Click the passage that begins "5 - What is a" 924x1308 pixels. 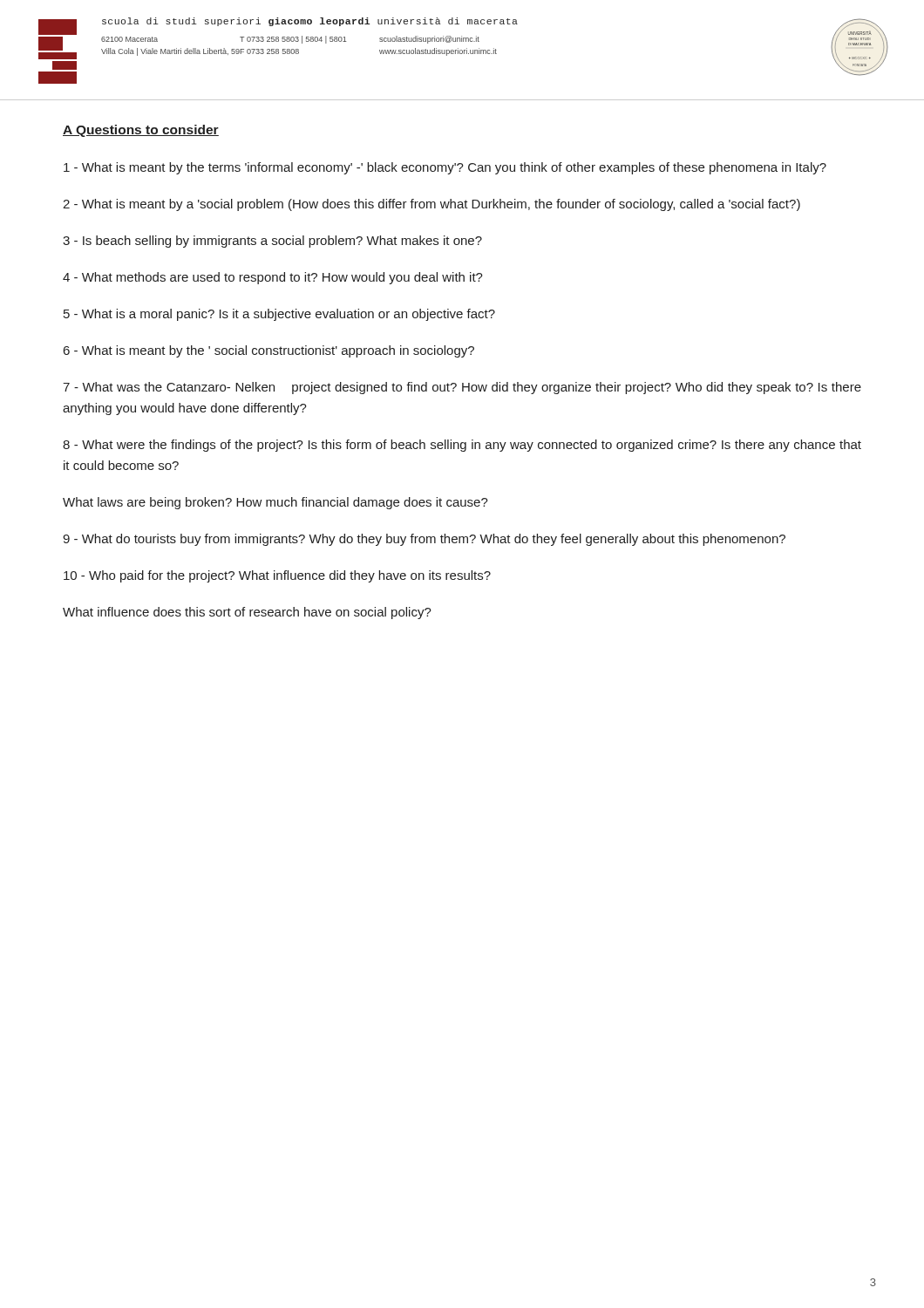click(x=279, y=313)
